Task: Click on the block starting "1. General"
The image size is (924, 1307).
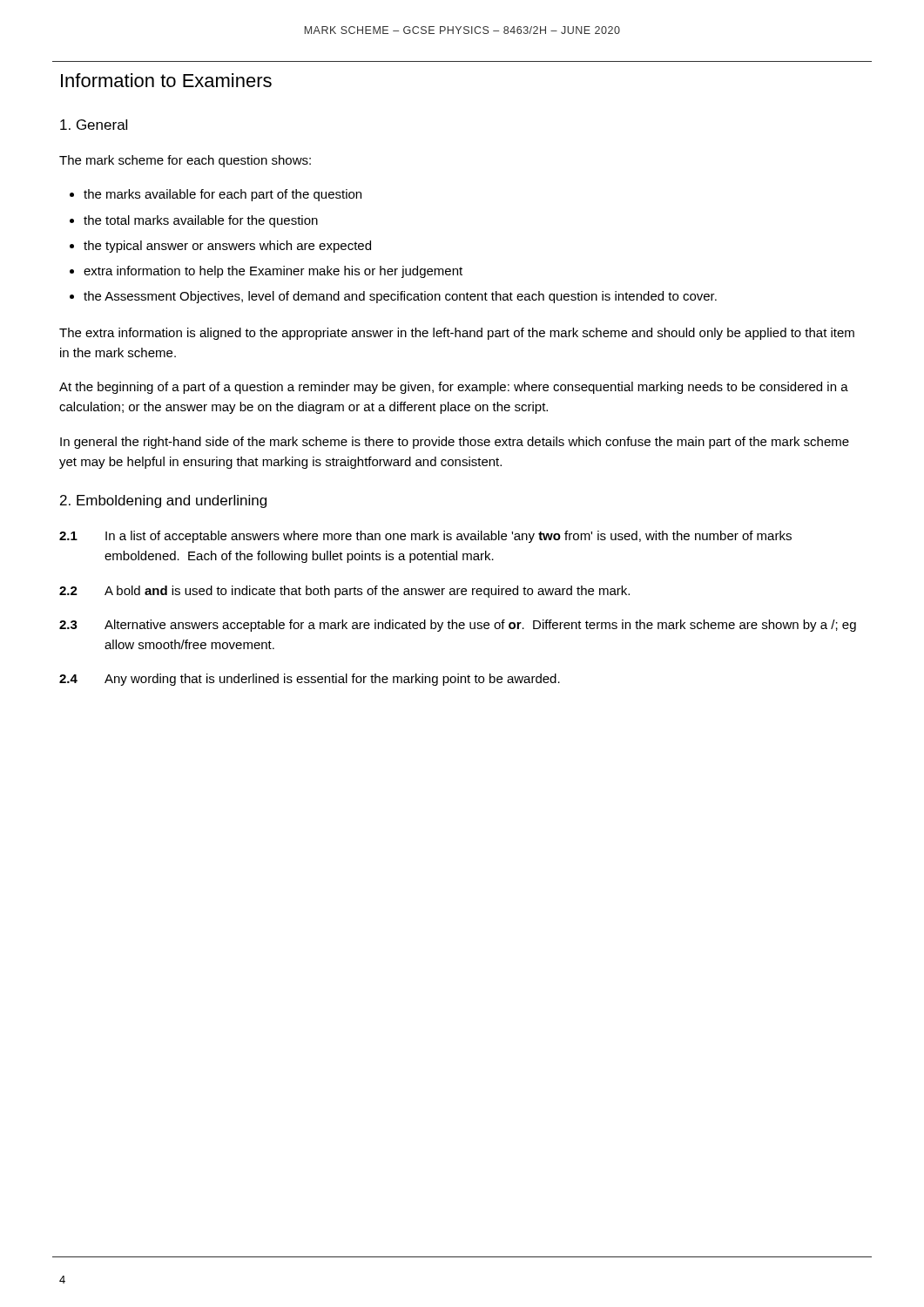Action: pos(94,125)
